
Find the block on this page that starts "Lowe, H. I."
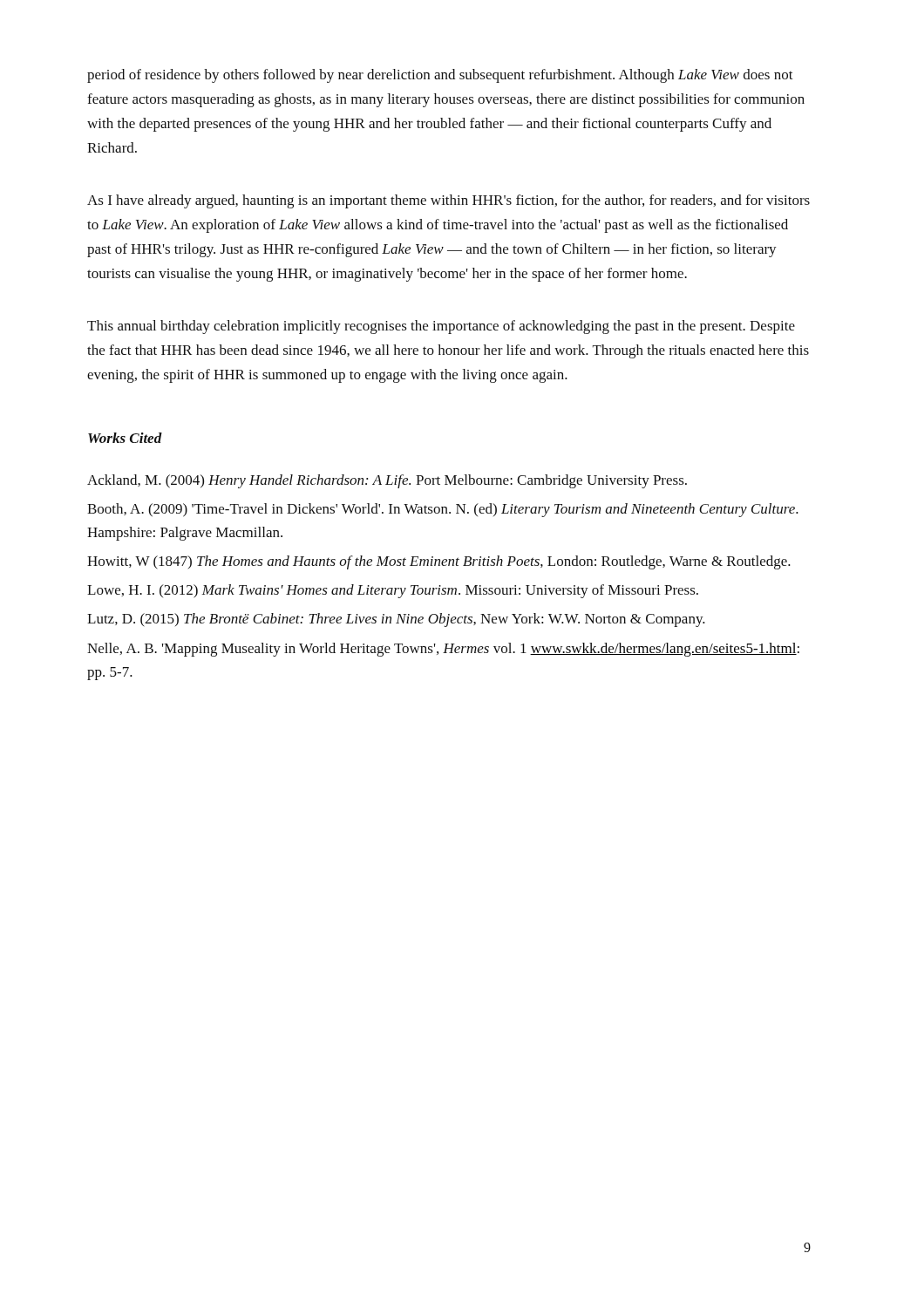coord(393,590)
